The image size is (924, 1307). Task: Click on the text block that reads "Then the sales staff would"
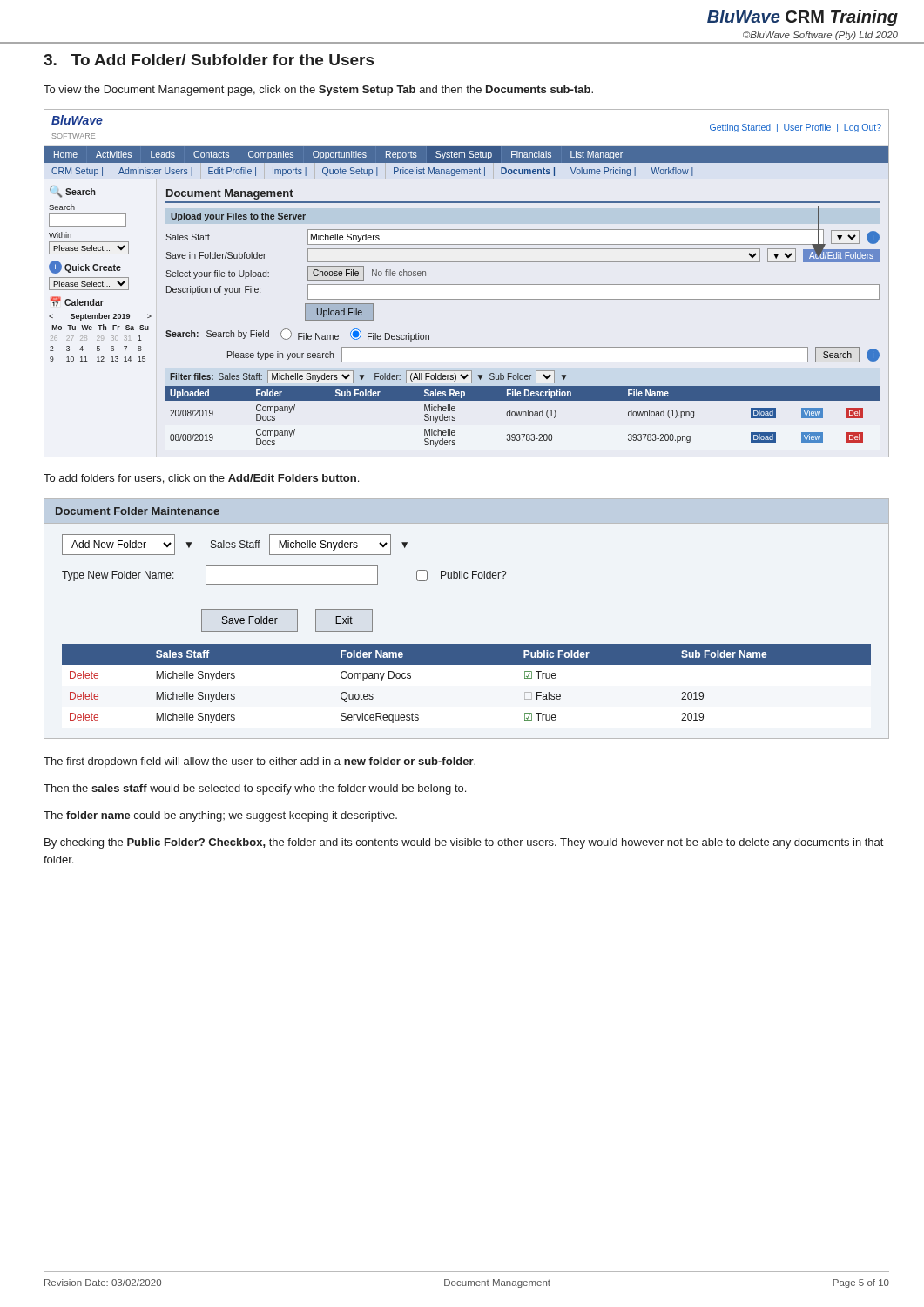(x=255, y=788)
